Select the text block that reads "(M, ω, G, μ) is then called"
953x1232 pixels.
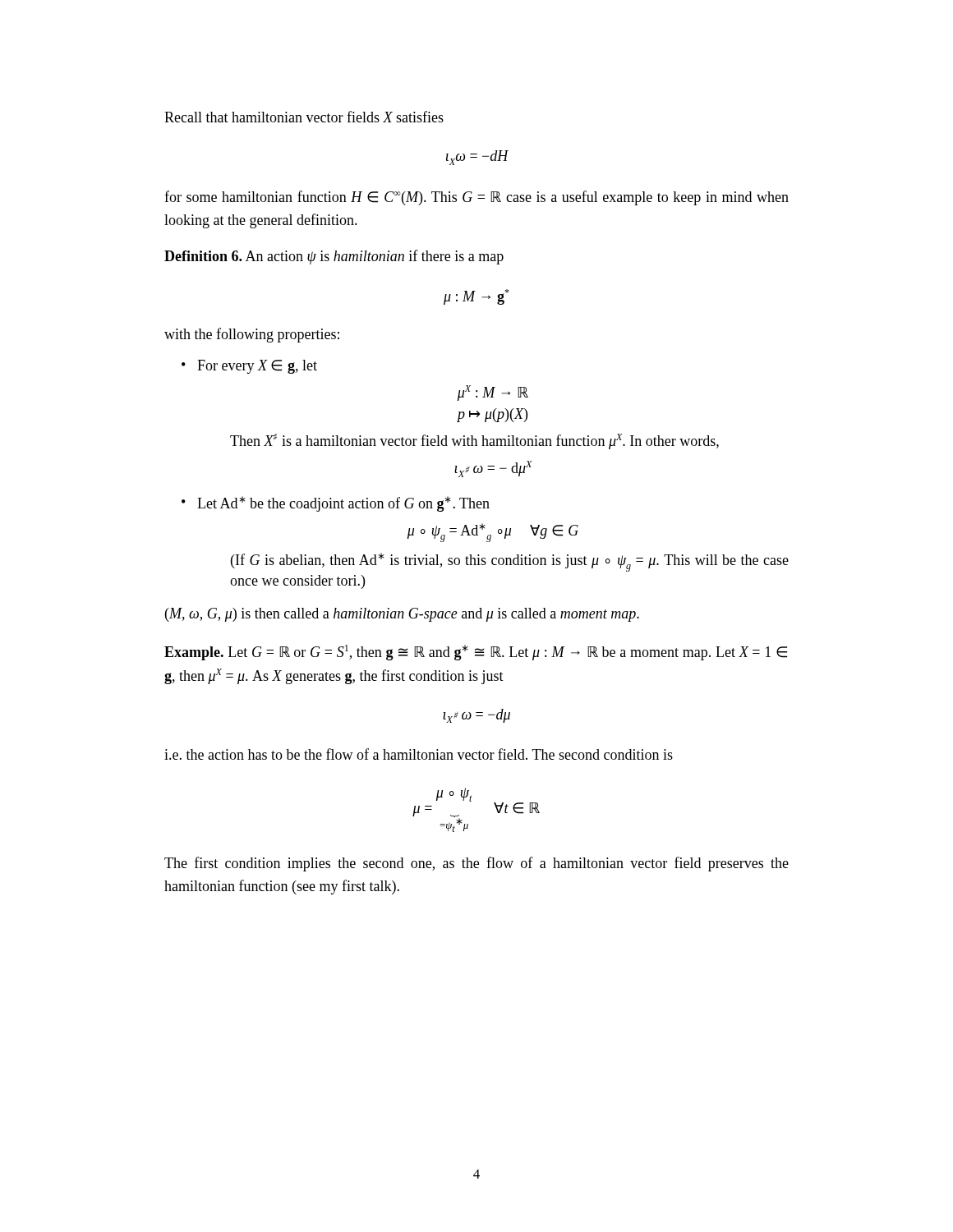[x=402, y=613]
